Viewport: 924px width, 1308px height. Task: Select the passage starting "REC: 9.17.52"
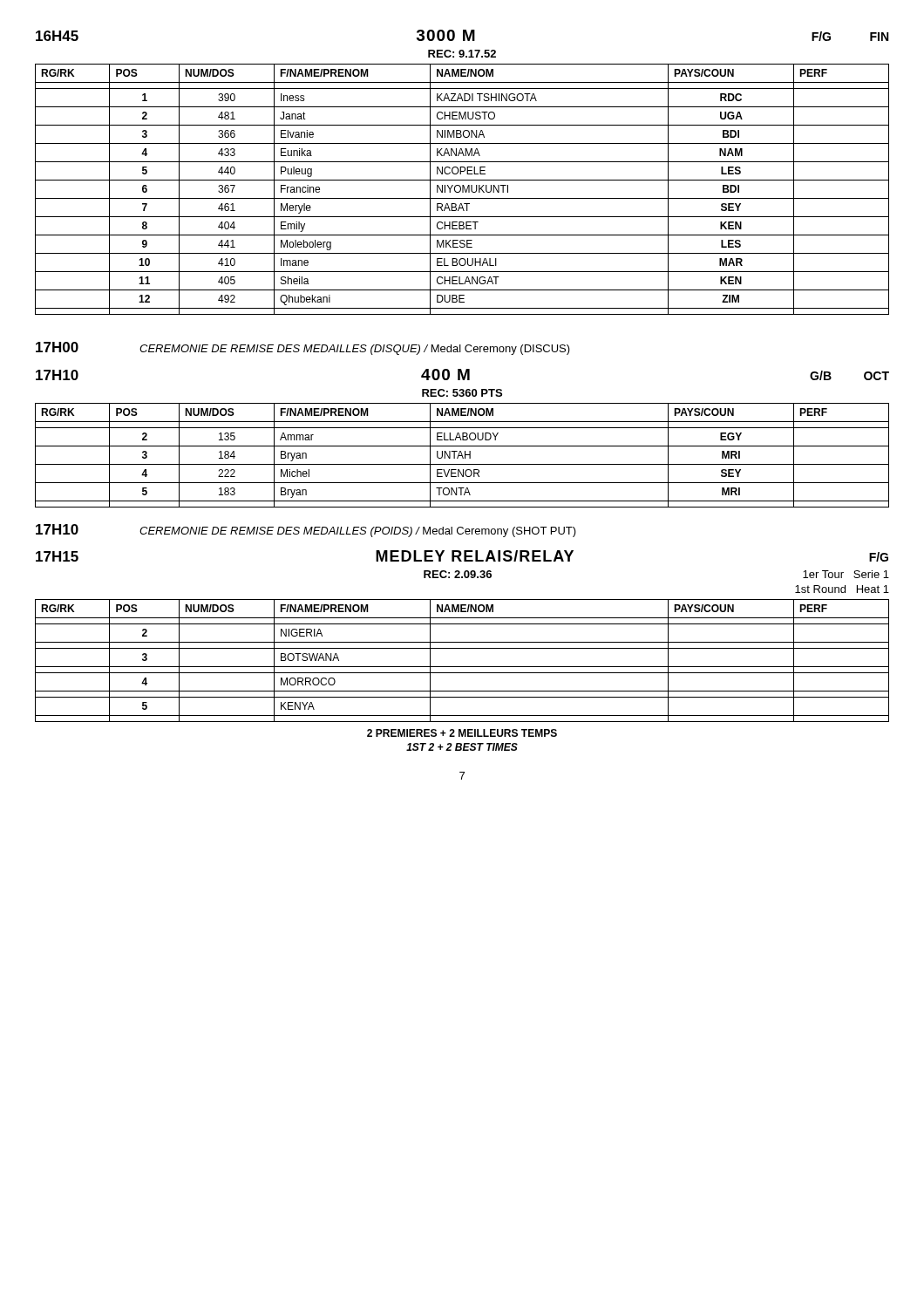tap(462, 54)
